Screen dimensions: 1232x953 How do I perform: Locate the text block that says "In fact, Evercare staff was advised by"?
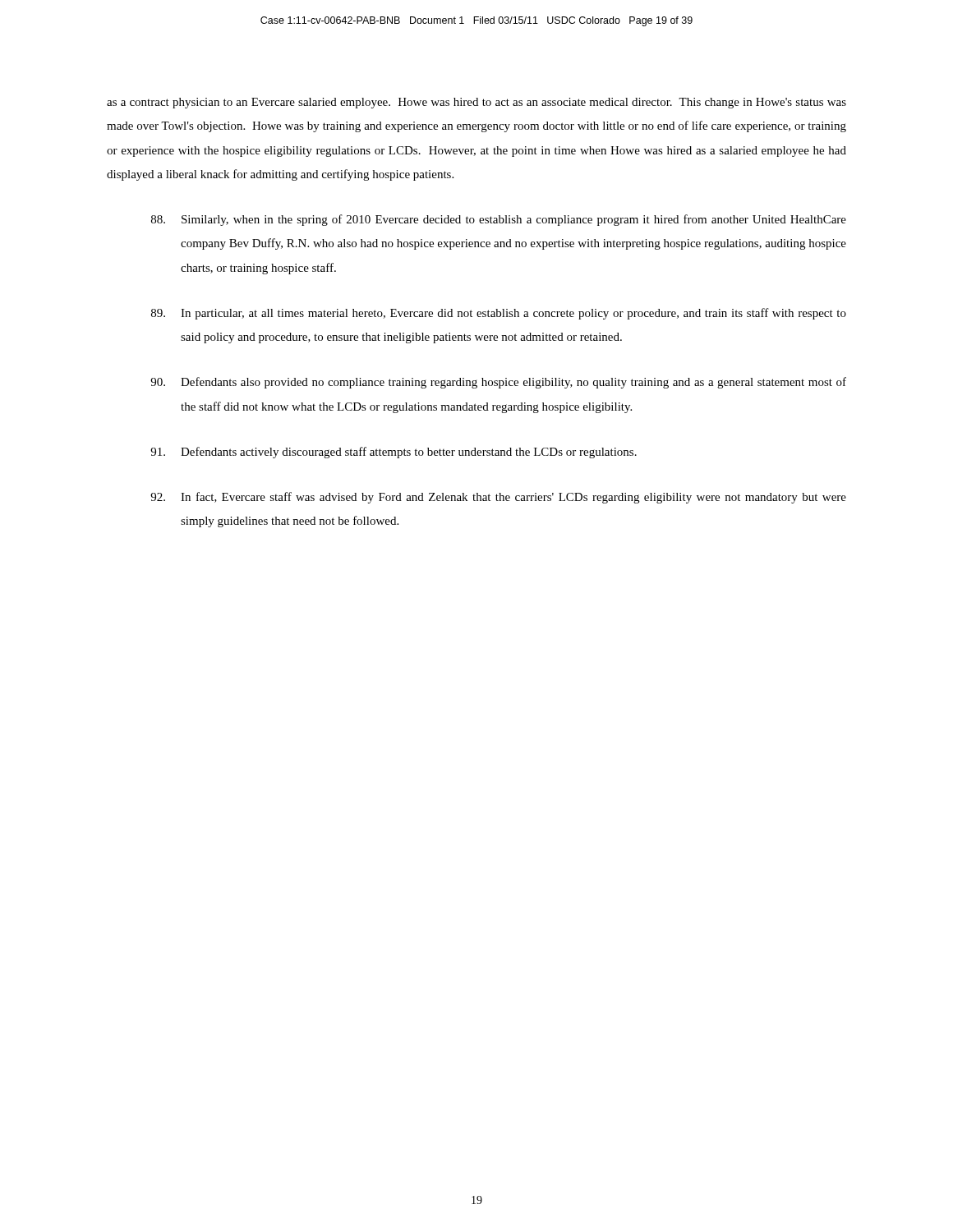476,509
